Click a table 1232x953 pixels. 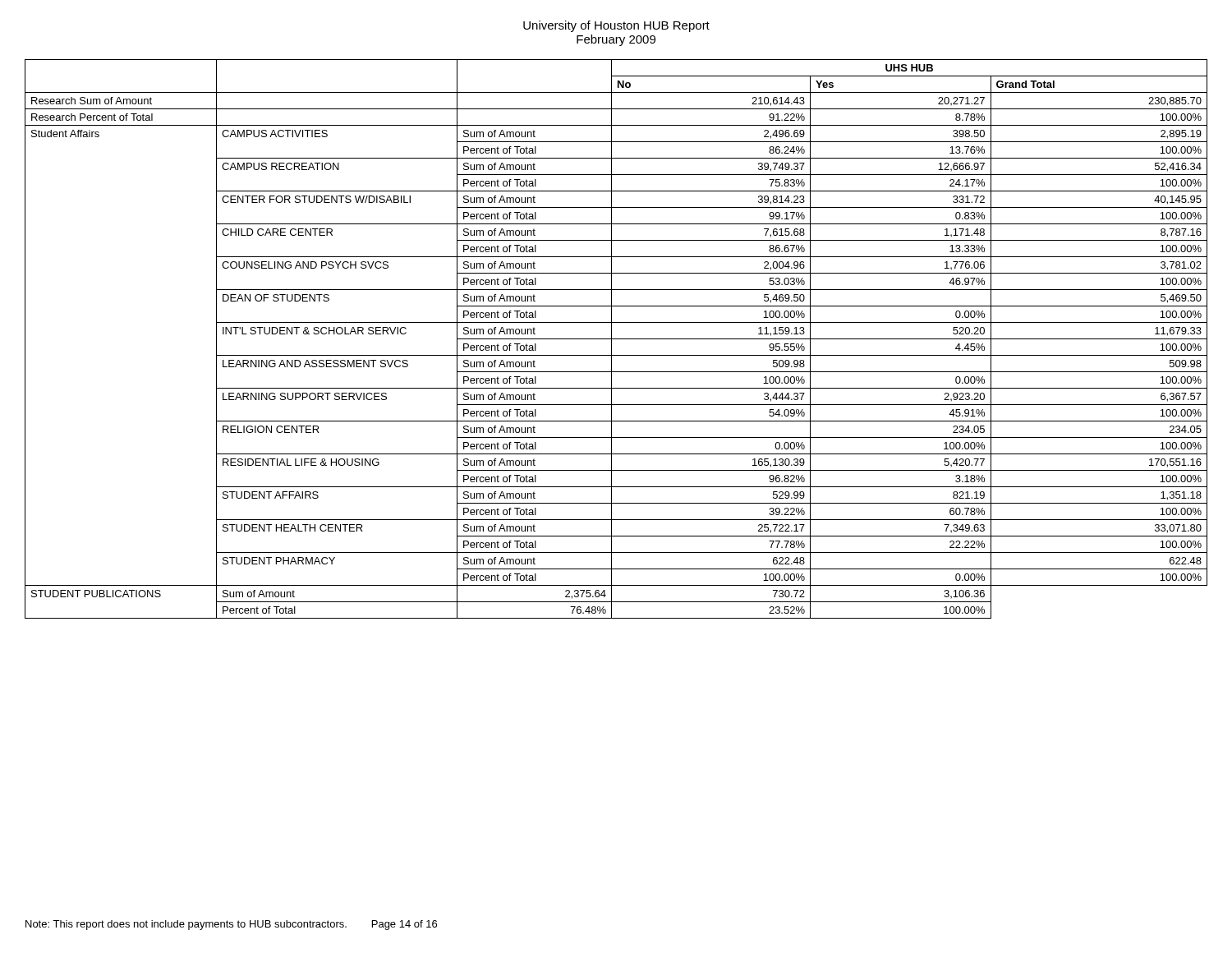click(x=616, y=339)
